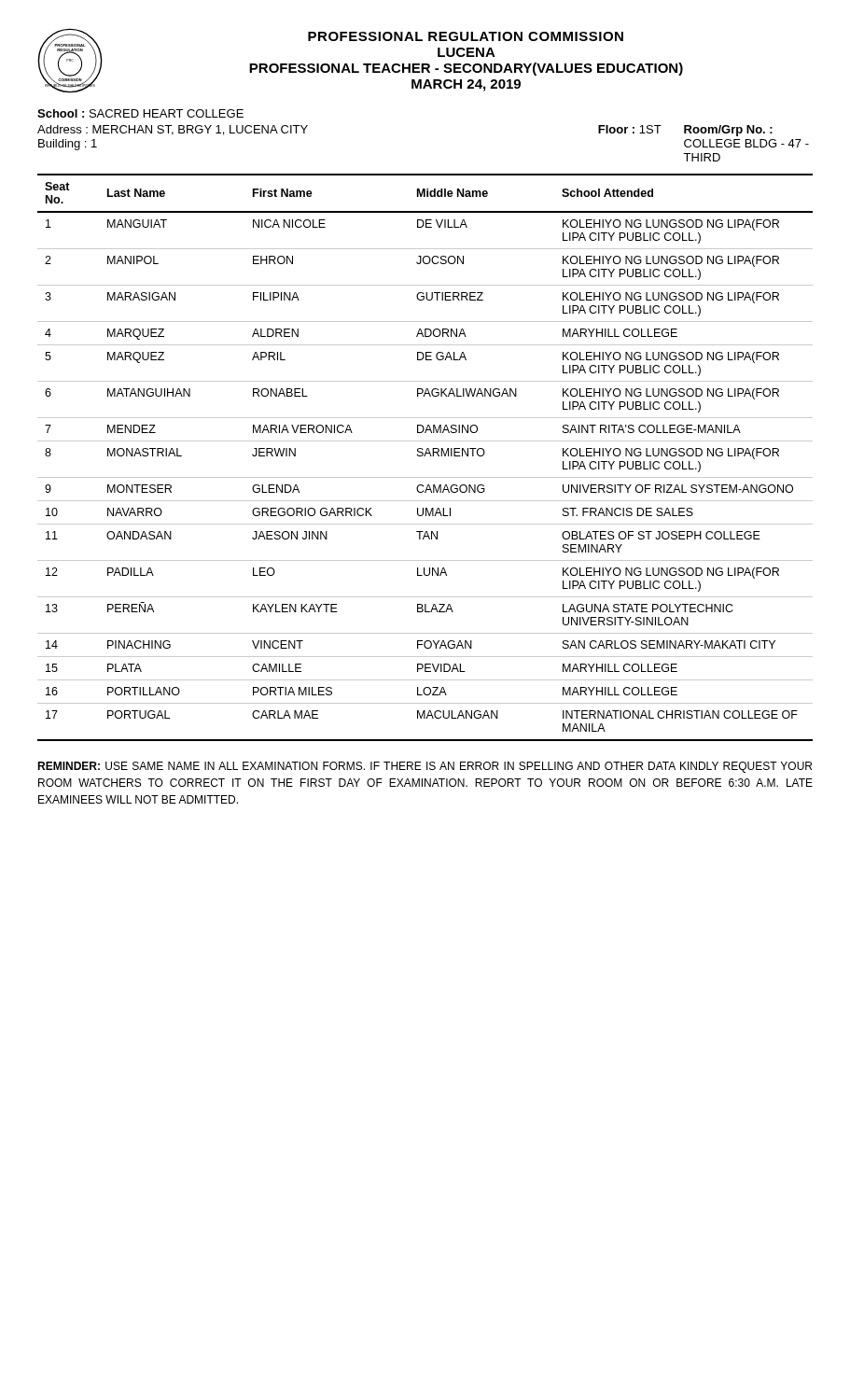This screenshot has width=850, height=1400.
Task: Click on the region starting "School : SACRED HEART COLLEGE"
Action: [x=141, y=113]
